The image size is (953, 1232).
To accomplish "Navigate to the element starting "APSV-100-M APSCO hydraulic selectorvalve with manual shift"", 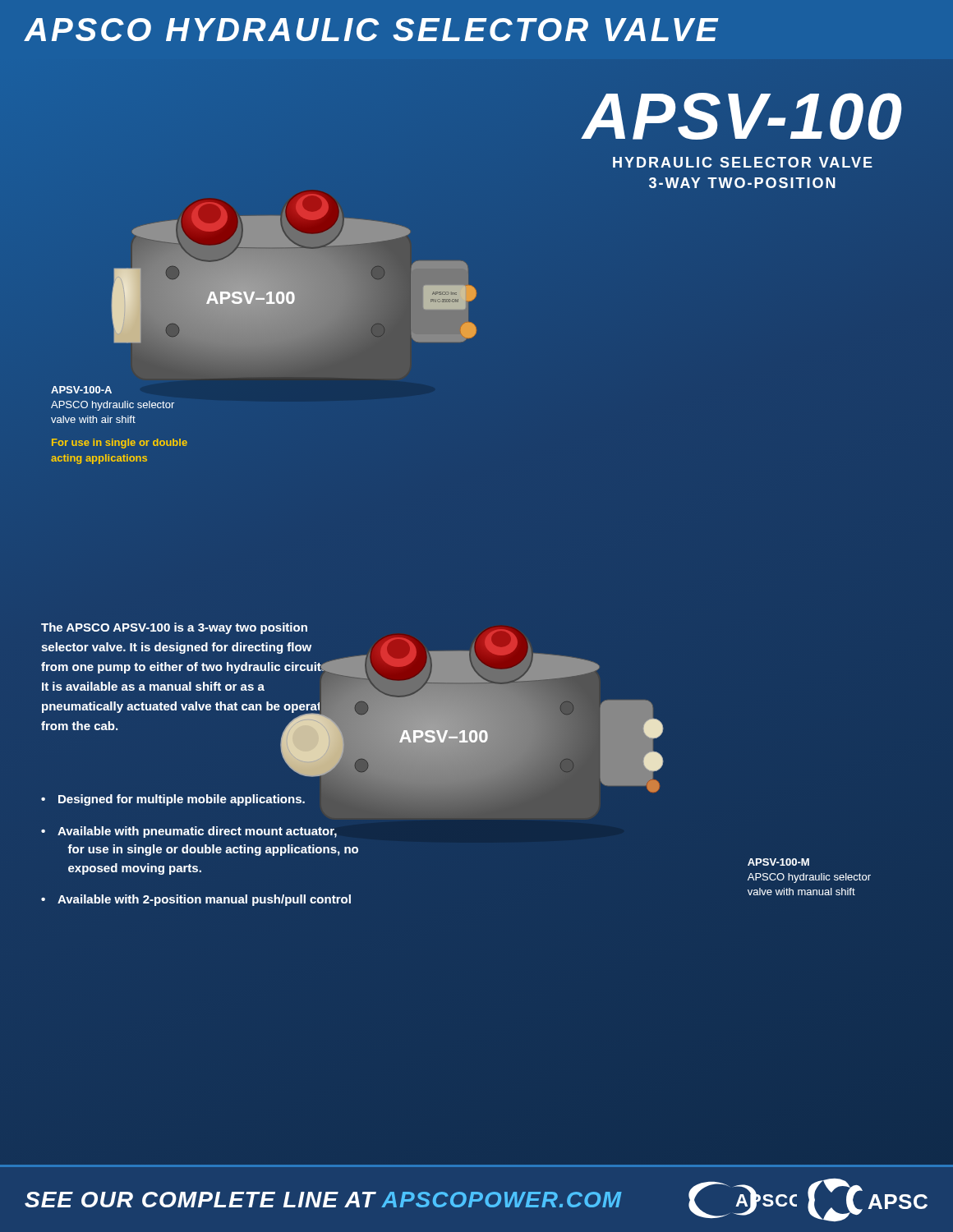I will 809,878.
